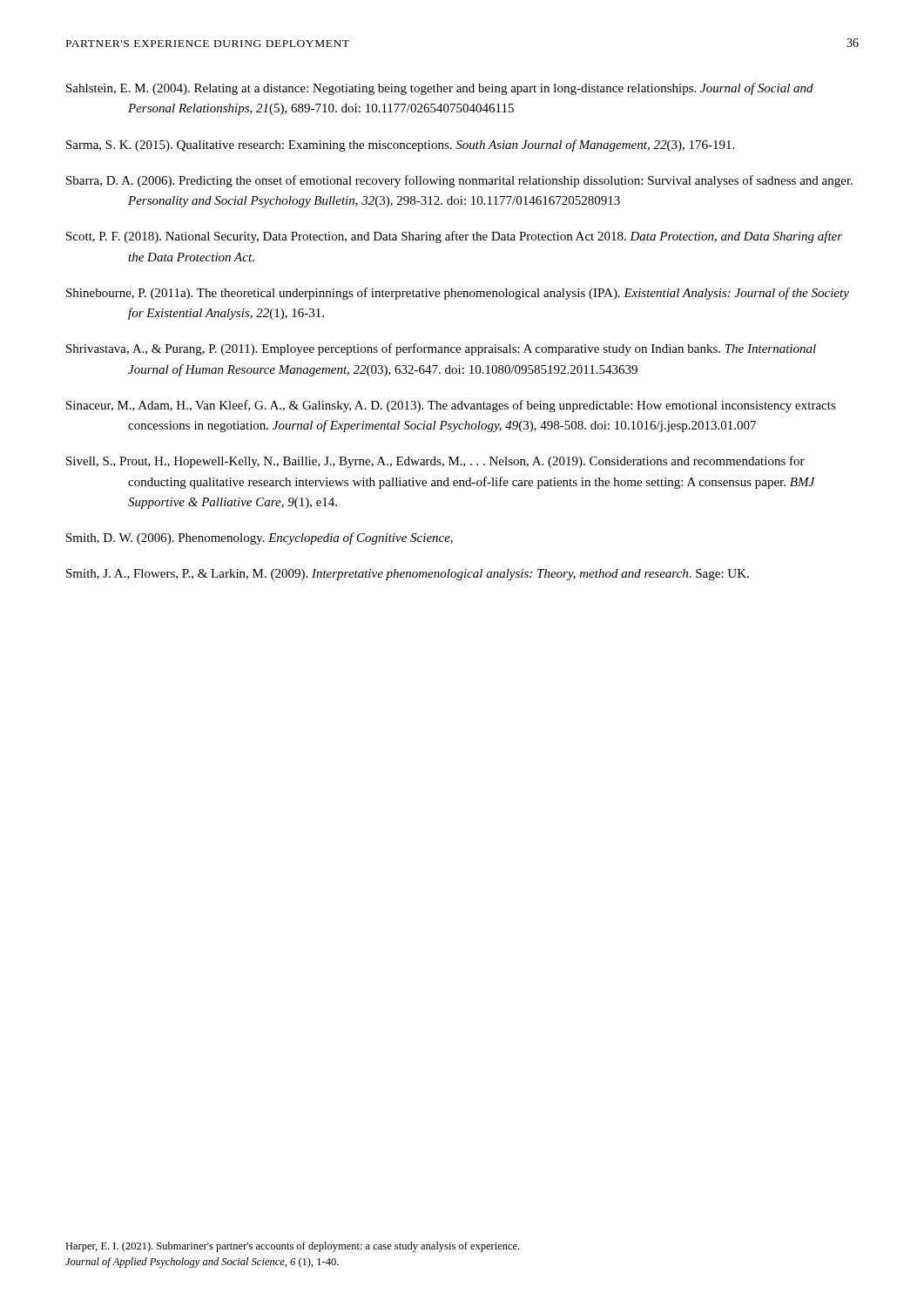The height and width of the screenshot is (1307, 924).
Task: Find the list item containing "Shrivastava, A., & Purang, P. (2011)."
Action: click(441, 359)
